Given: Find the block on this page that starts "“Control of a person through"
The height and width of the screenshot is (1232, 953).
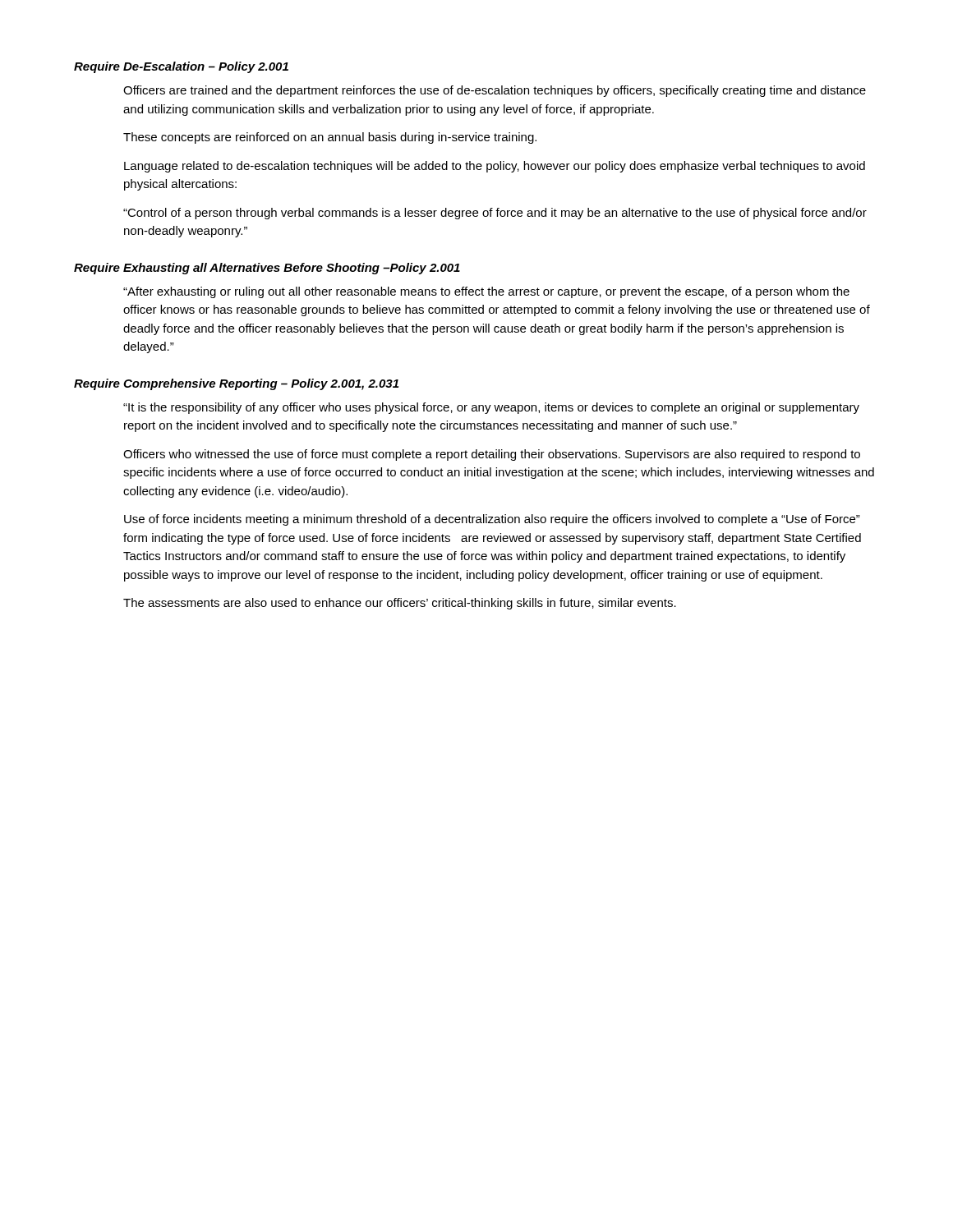Looking at the screenshot, I should pyautogui.click(x=495, y=221).
